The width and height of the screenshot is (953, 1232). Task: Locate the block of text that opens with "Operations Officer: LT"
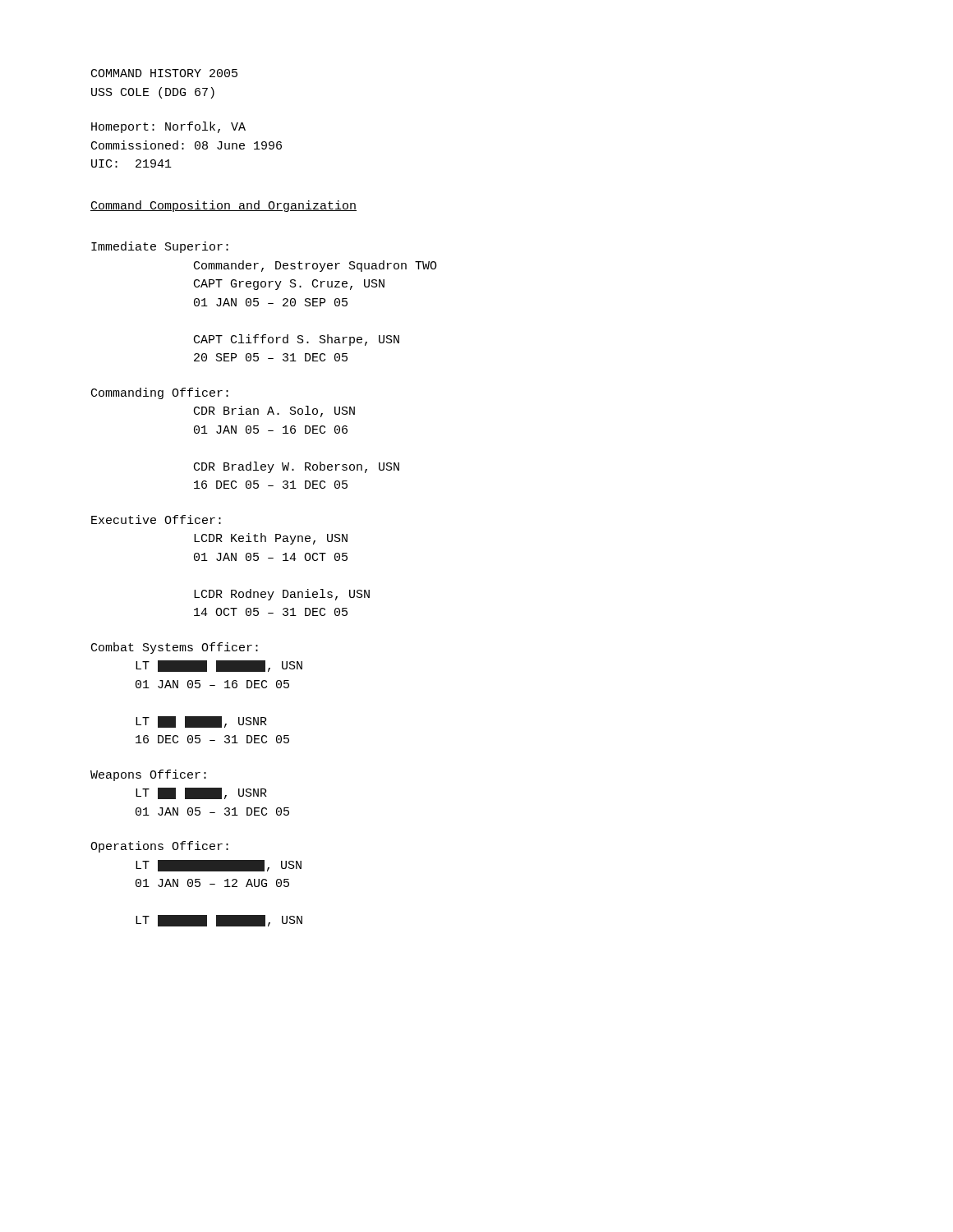click(197, 885)
